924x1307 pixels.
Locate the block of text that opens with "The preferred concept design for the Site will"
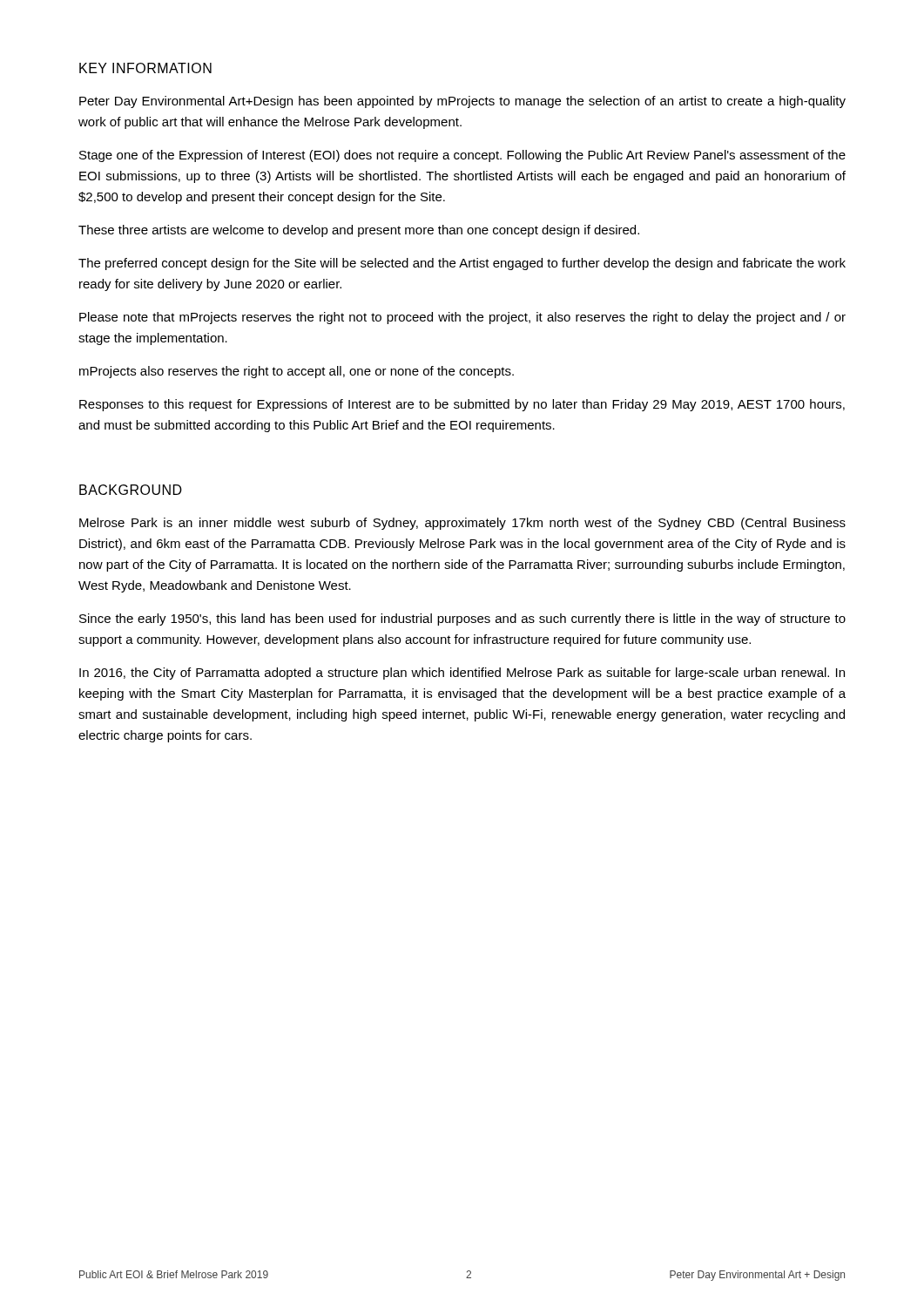(462, 274)
